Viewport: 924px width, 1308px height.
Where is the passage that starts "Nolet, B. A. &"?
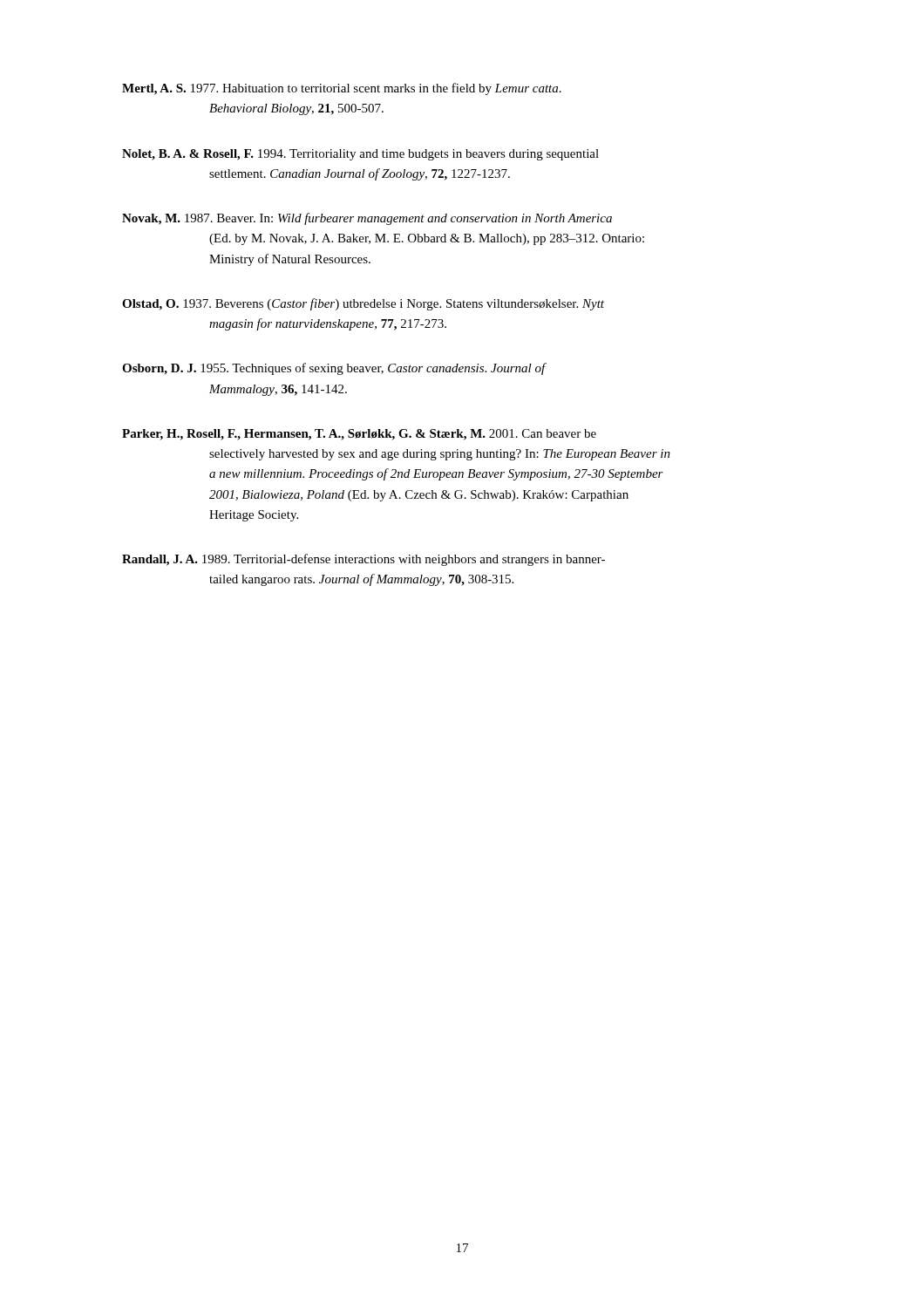tap(462, 165)
